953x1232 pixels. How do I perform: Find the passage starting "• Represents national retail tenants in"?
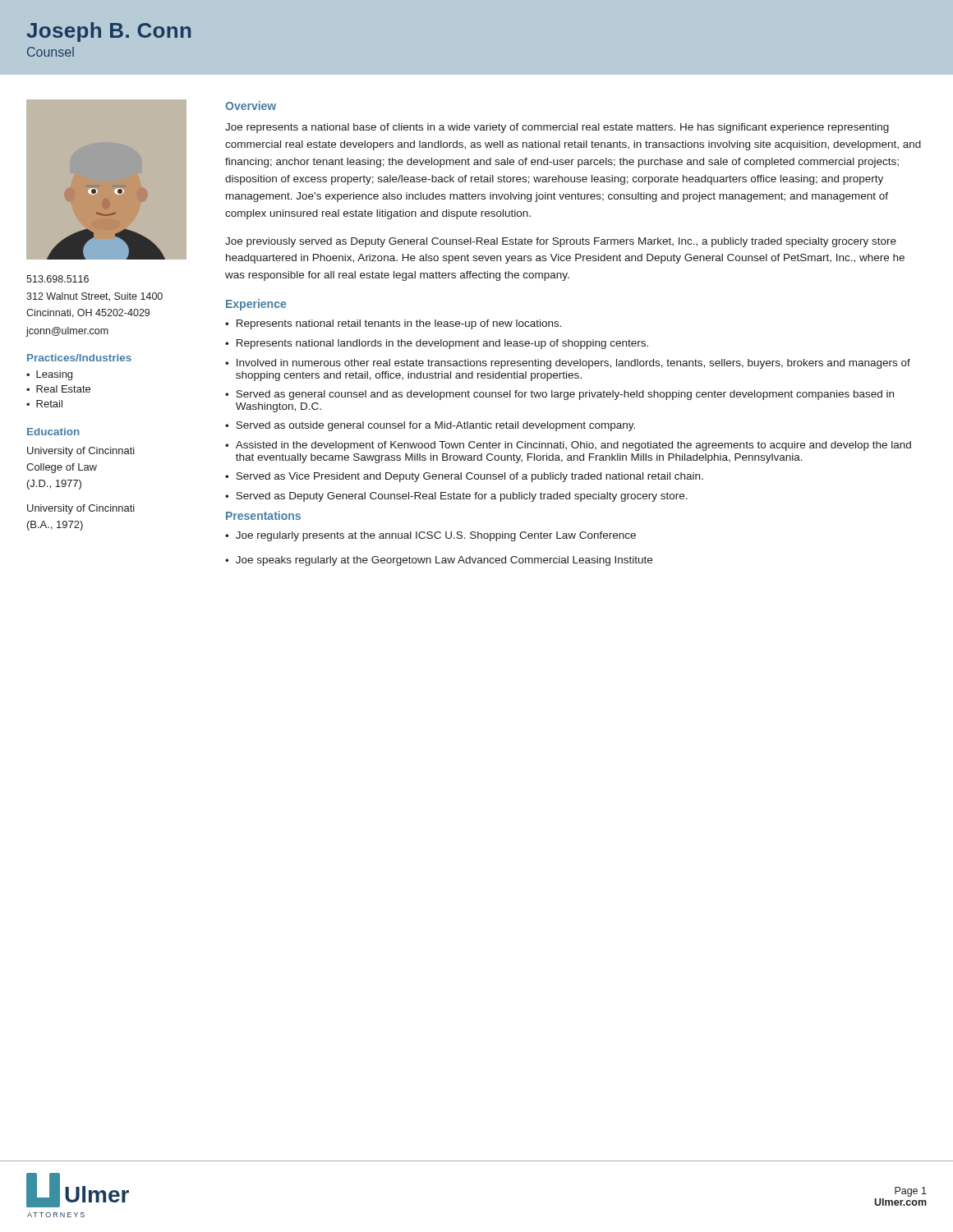(x=394, y=324)
